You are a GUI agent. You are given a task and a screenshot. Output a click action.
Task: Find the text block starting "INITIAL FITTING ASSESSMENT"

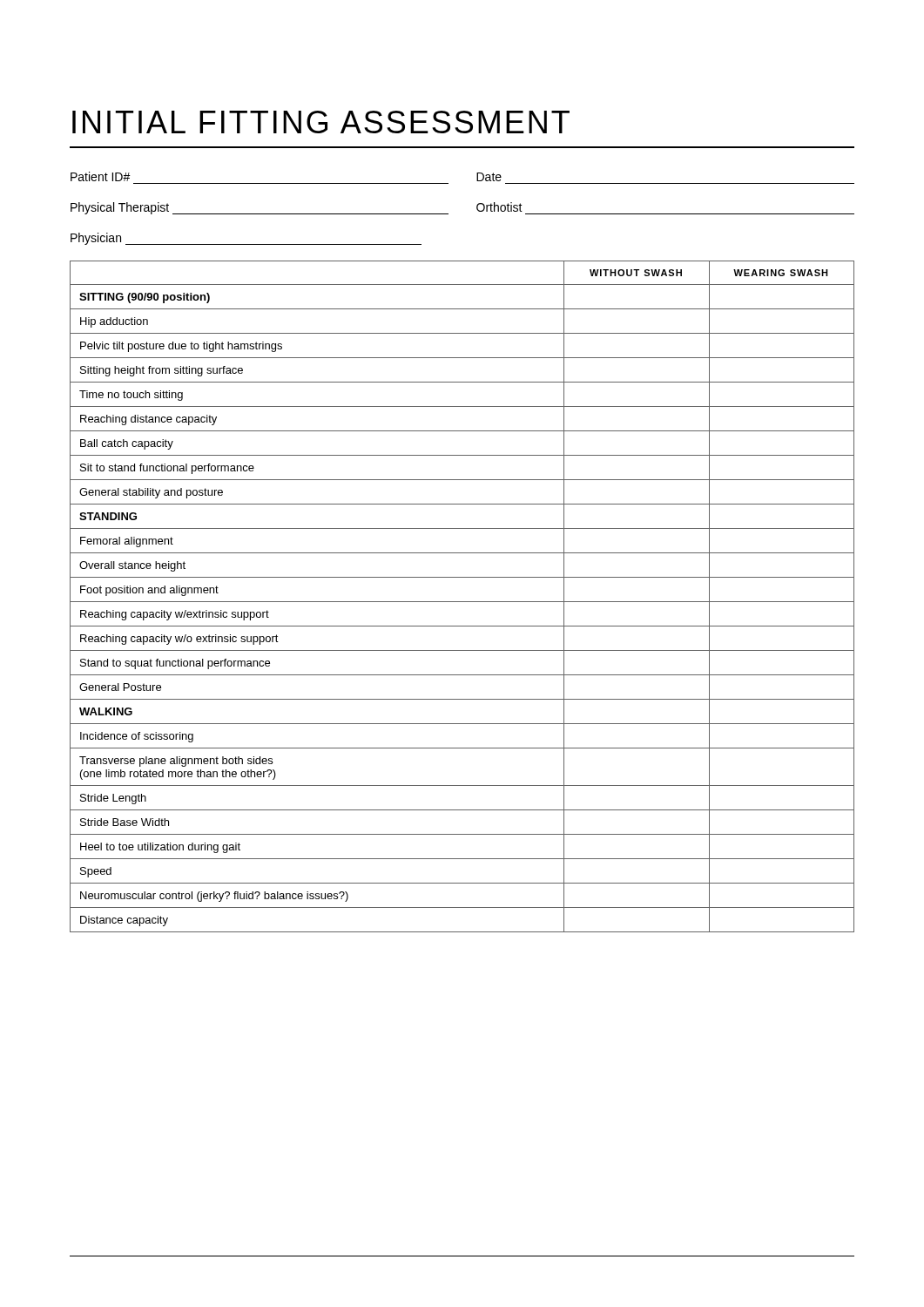click(462, 126)
